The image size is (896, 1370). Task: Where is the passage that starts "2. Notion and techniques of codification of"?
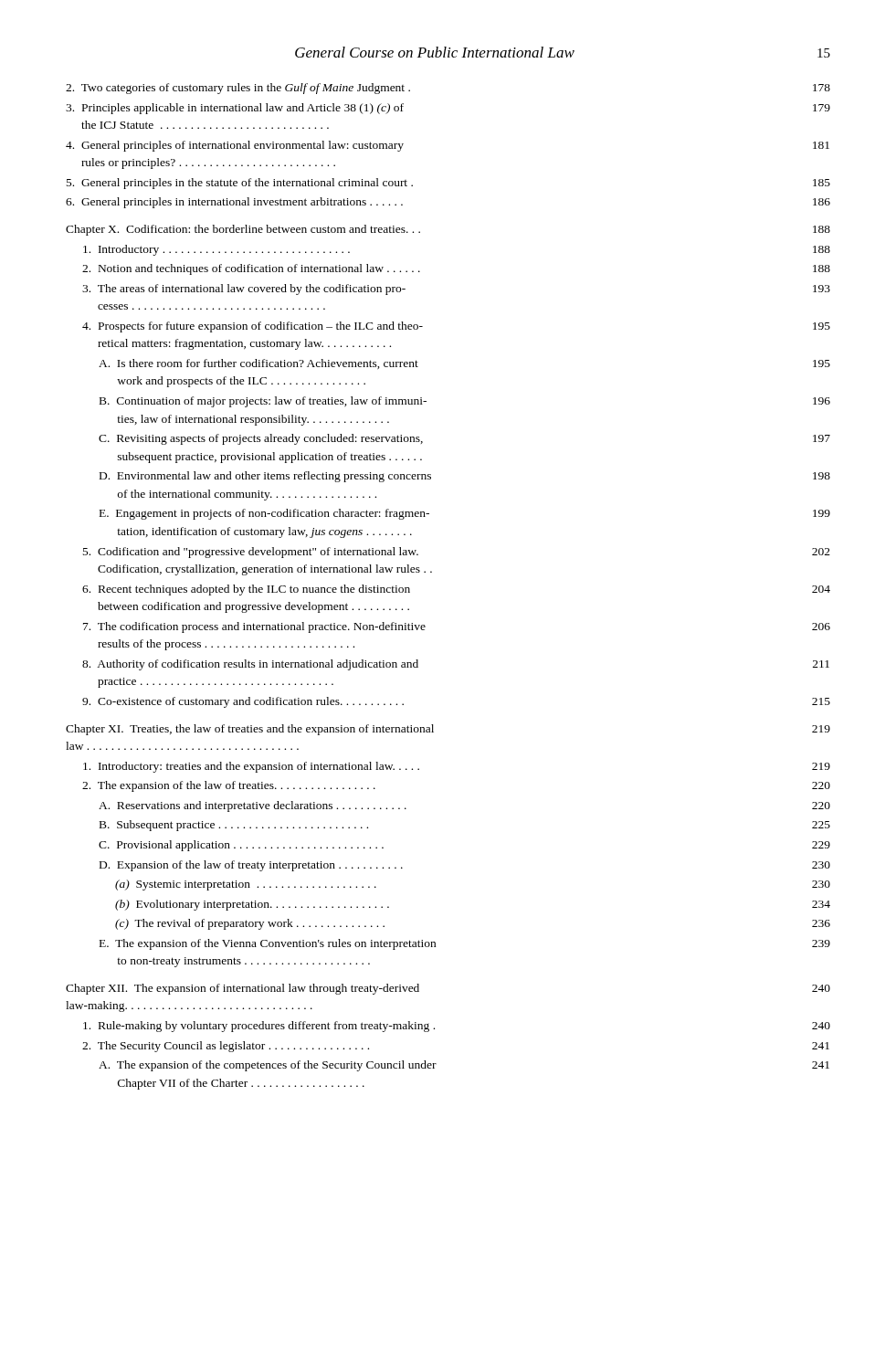coord(226,269)
